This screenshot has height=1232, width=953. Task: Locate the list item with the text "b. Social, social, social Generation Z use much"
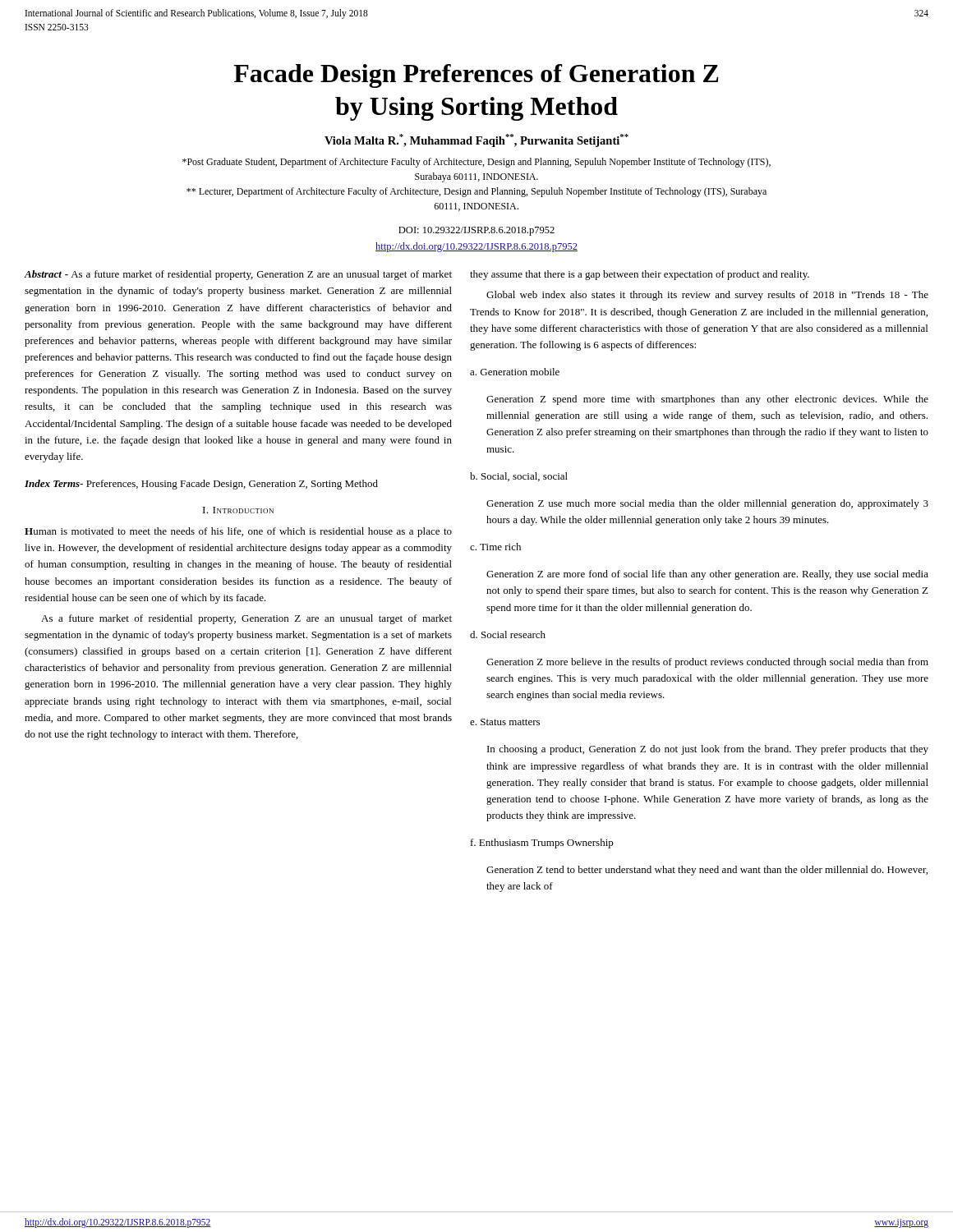(x=699, y=498)
